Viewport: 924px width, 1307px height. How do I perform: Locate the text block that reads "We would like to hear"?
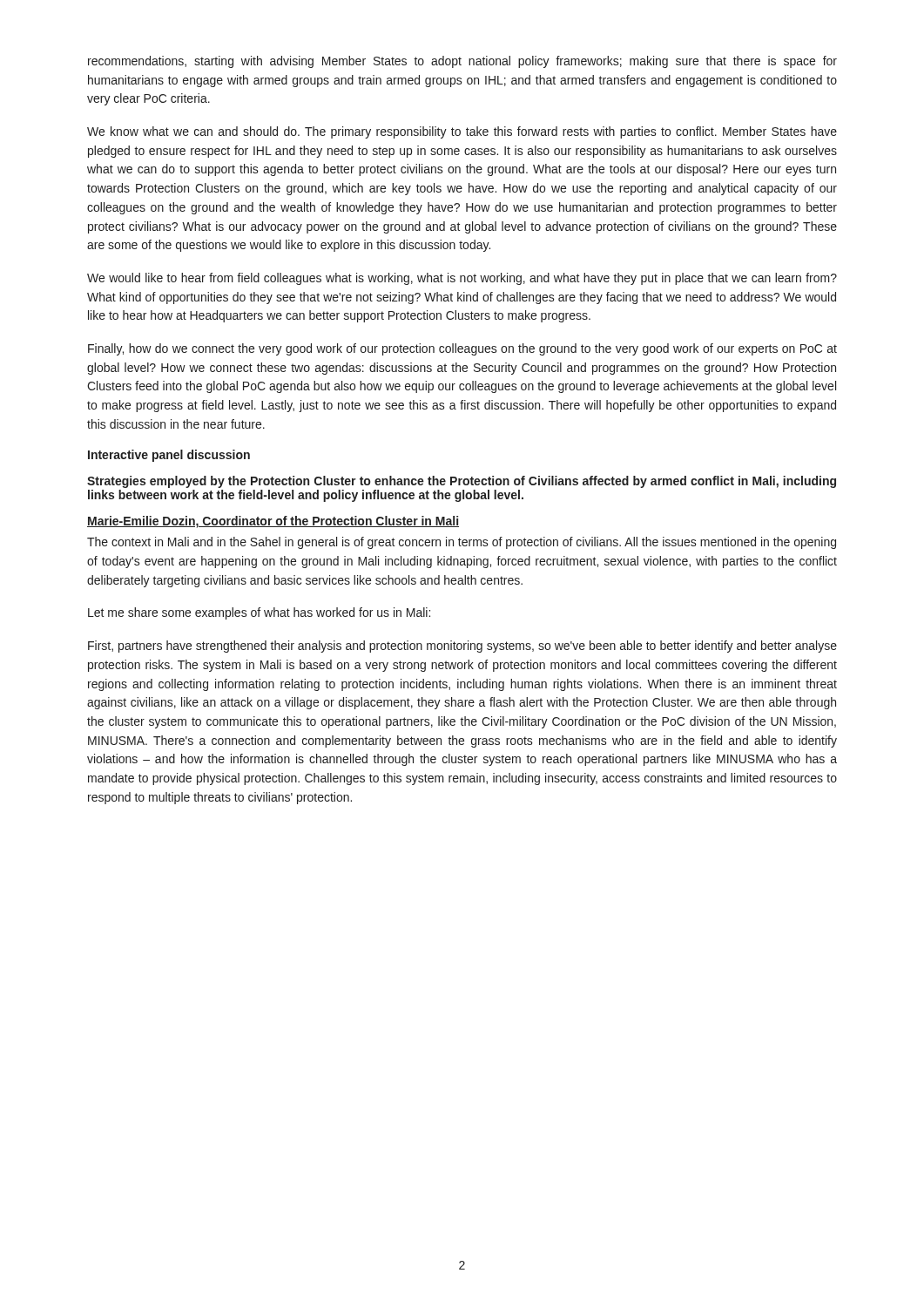click(462, 297)
